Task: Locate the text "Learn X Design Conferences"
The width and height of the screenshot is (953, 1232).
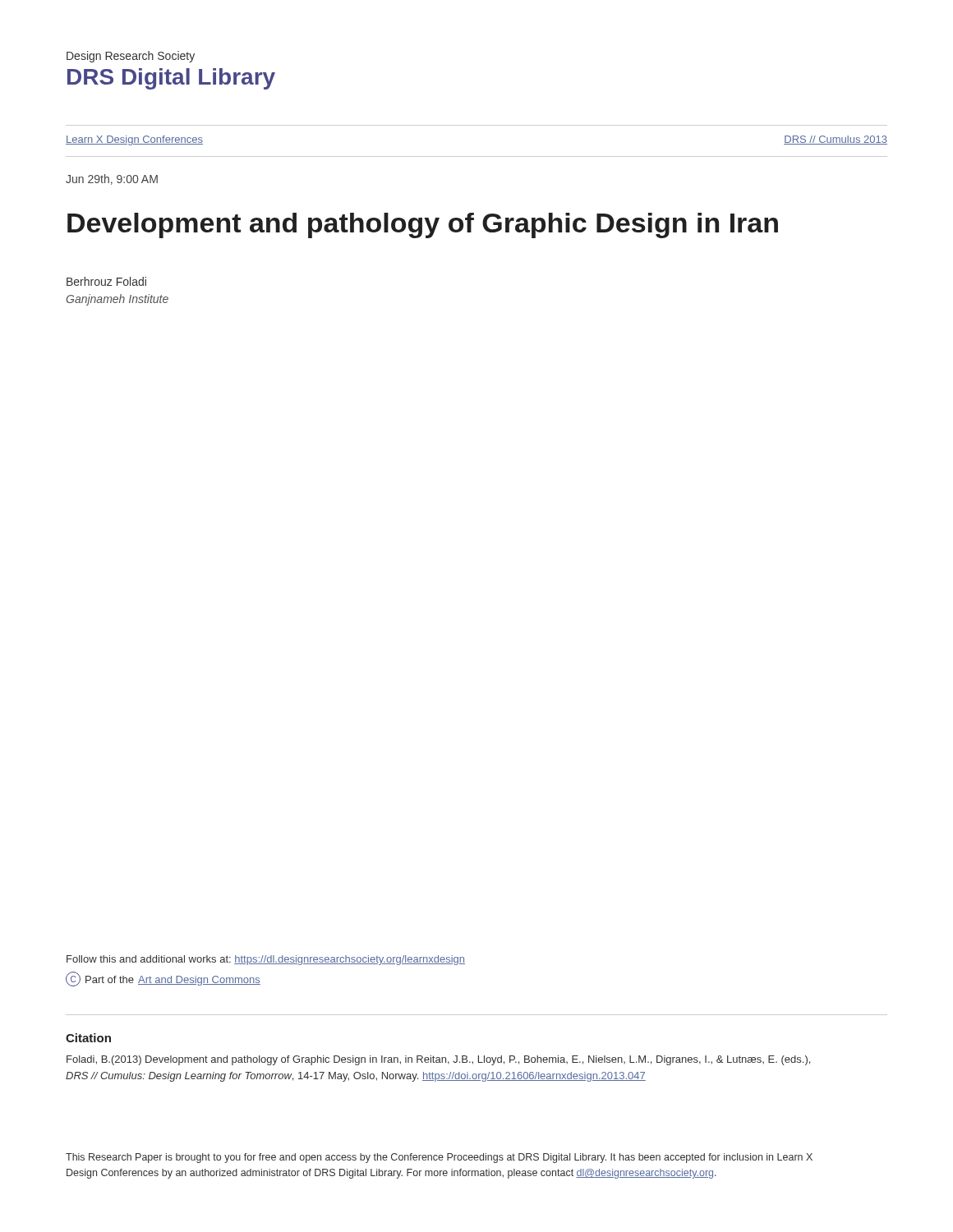Action: click(134, 139)
